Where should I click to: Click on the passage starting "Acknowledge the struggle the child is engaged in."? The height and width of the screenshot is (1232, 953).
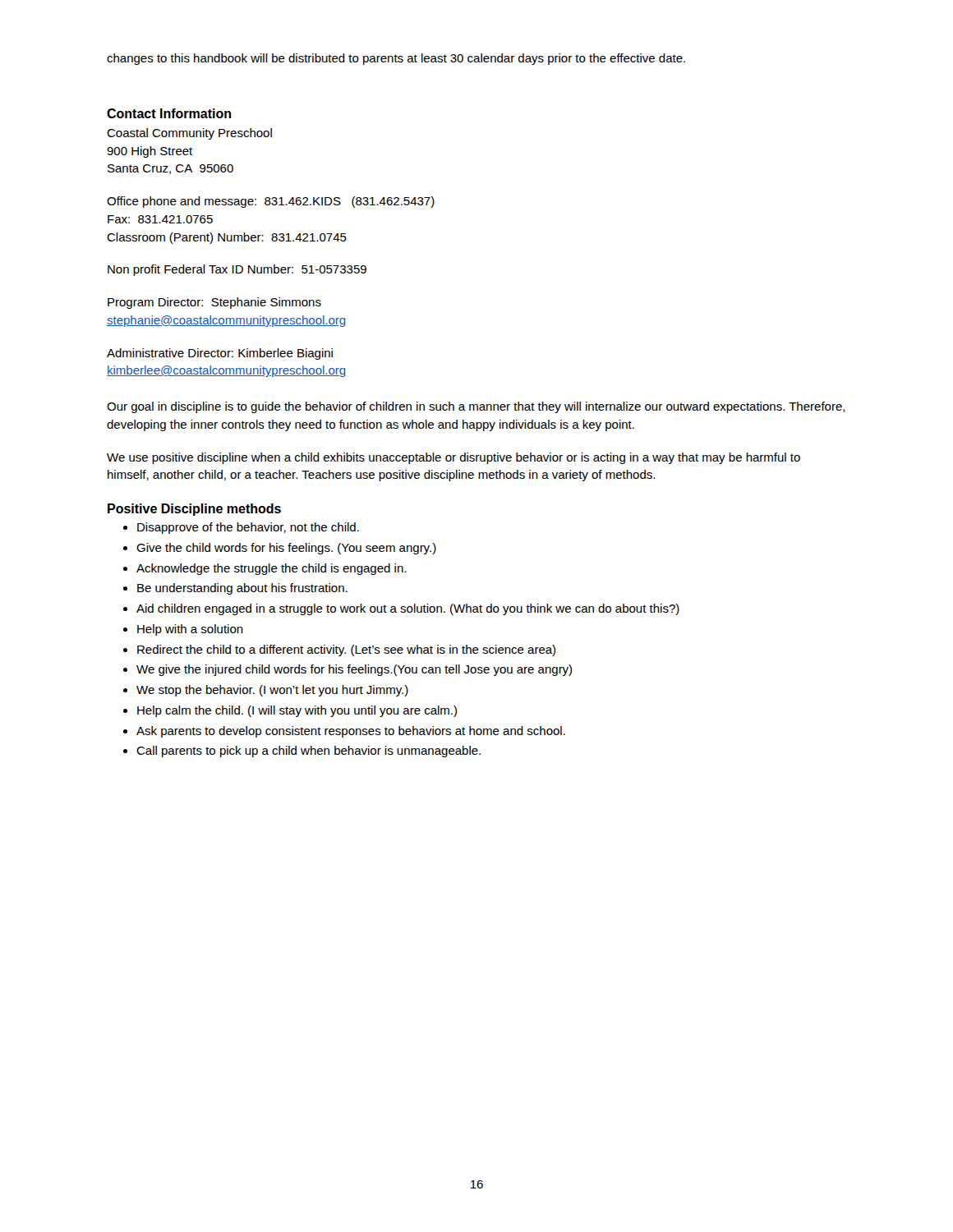tap(265, 569)
